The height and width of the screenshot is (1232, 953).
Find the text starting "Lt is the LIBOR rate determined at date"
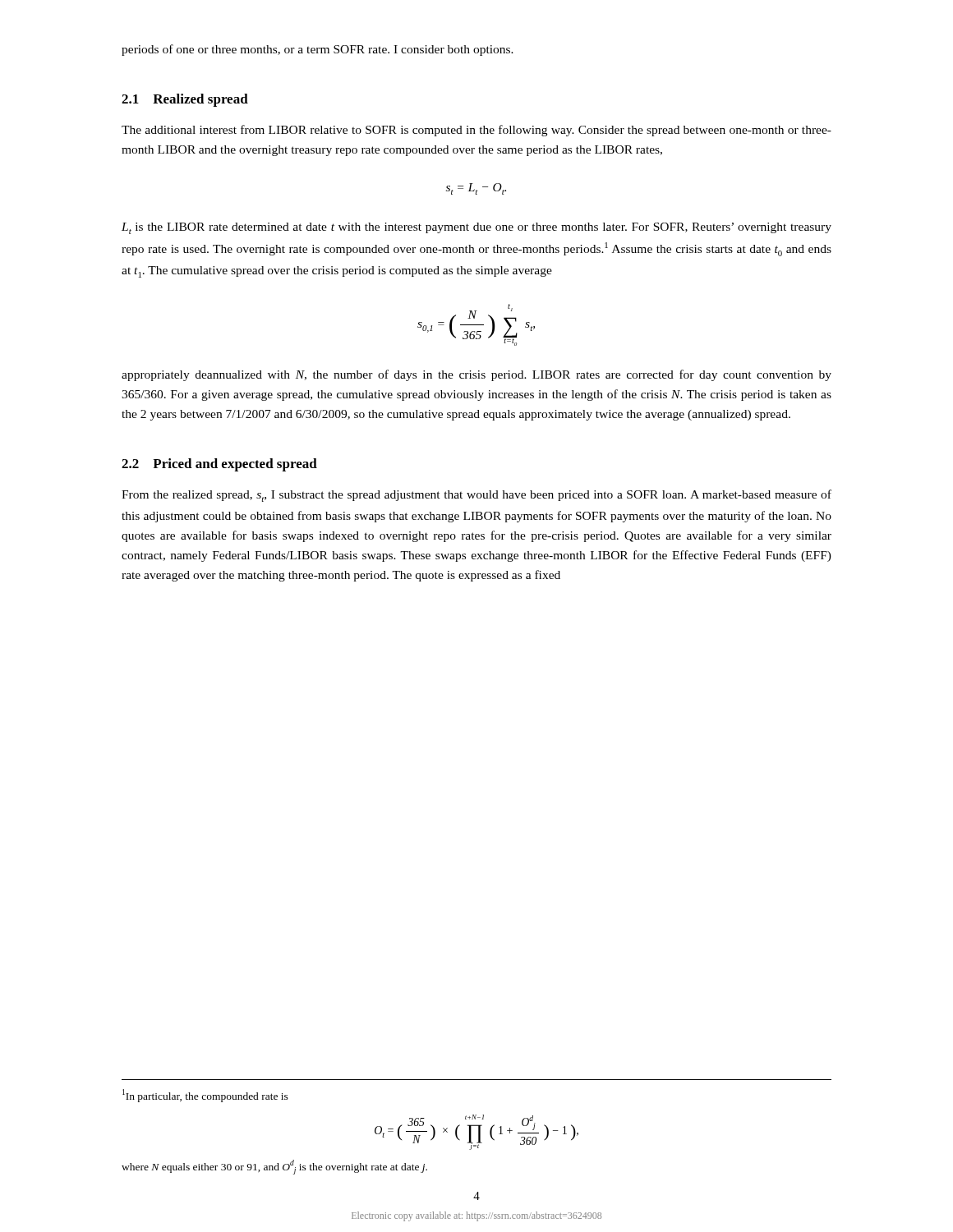coord(476,249)
